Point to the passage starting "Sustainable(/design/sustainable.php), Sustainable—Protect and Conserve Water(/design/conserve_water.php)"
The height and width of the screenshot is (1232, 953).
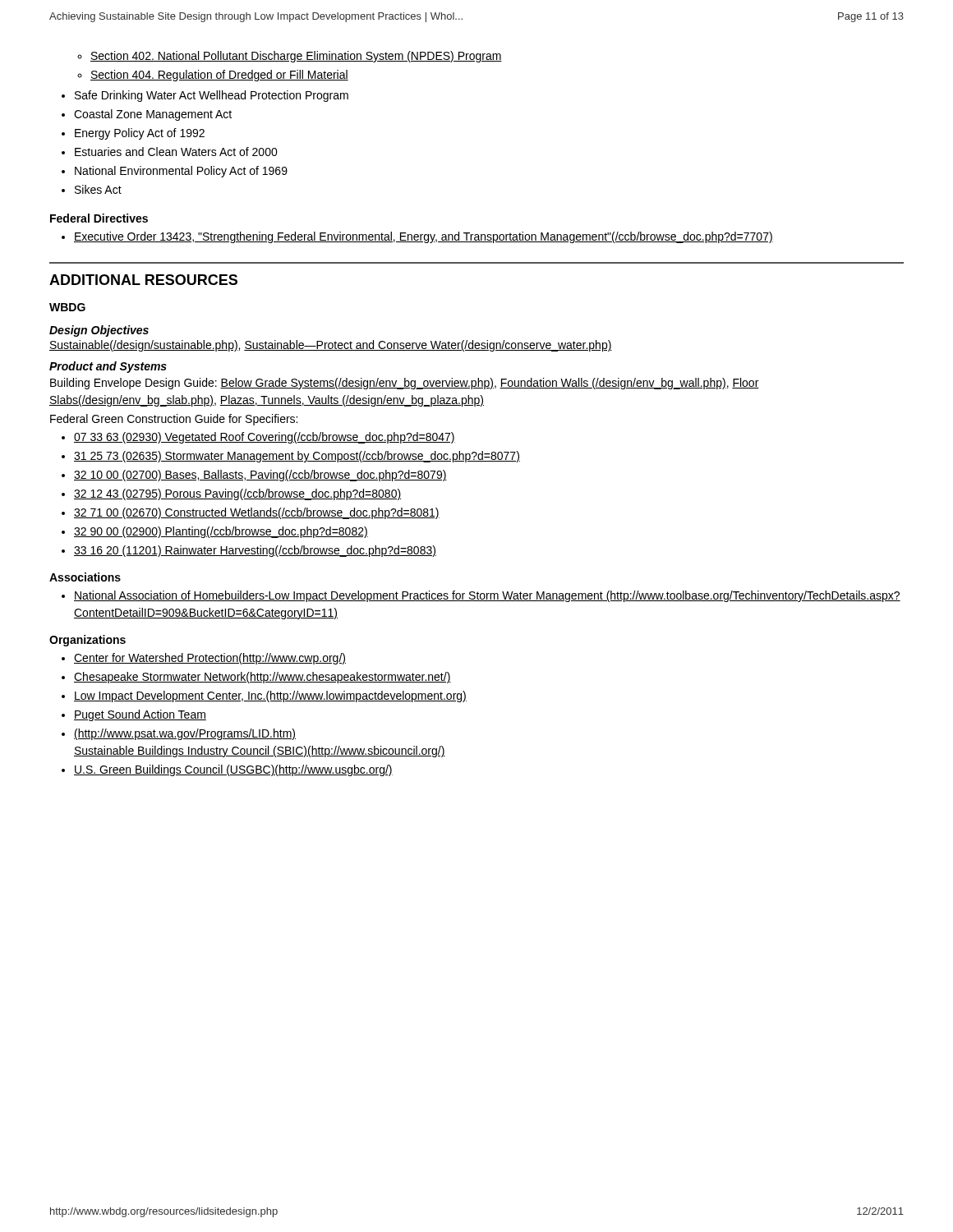[x=330, y=345]
